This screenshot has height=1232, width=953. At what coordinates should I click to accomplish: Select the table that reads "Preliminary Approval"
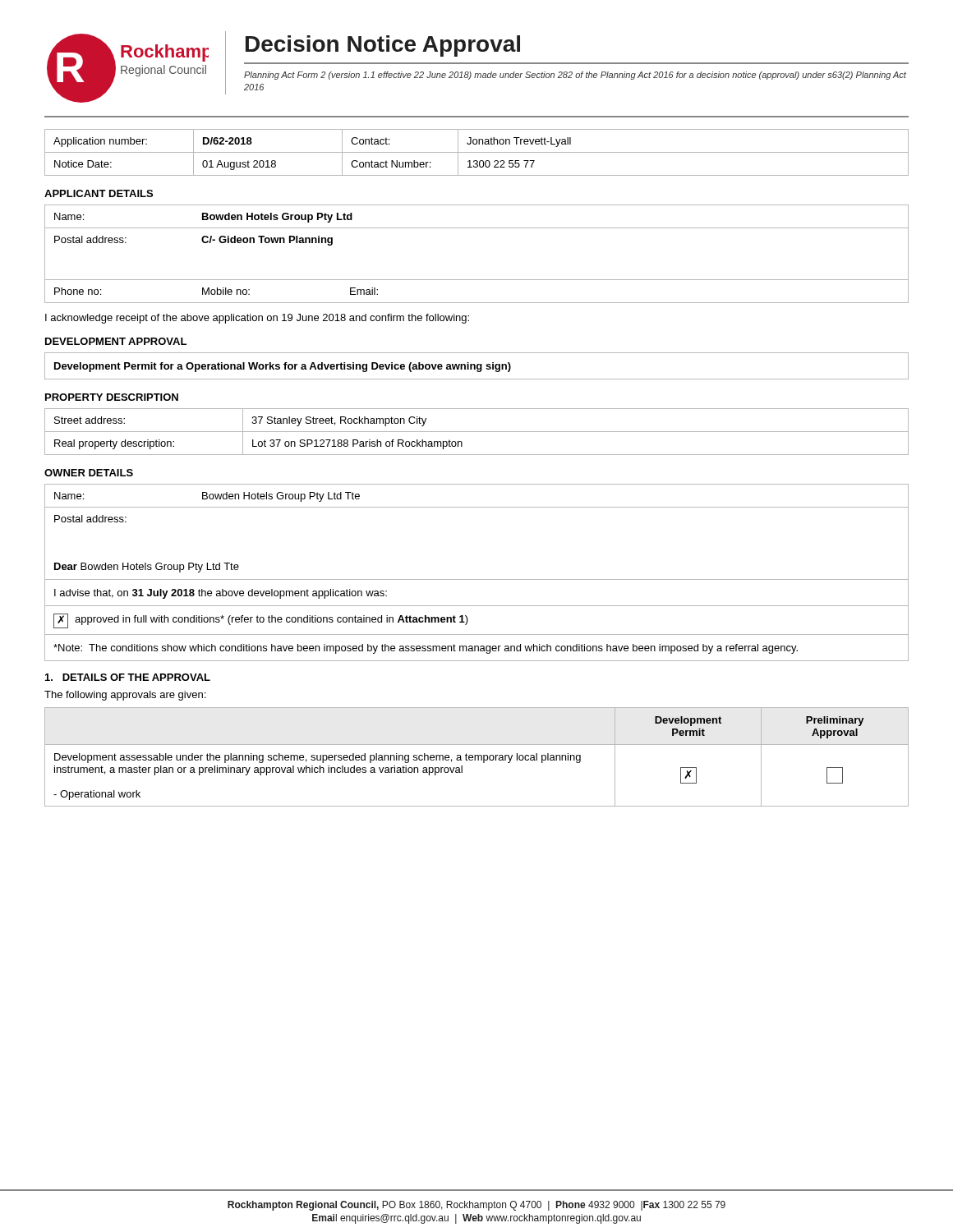pyautogui.click(x=476, y=757)
